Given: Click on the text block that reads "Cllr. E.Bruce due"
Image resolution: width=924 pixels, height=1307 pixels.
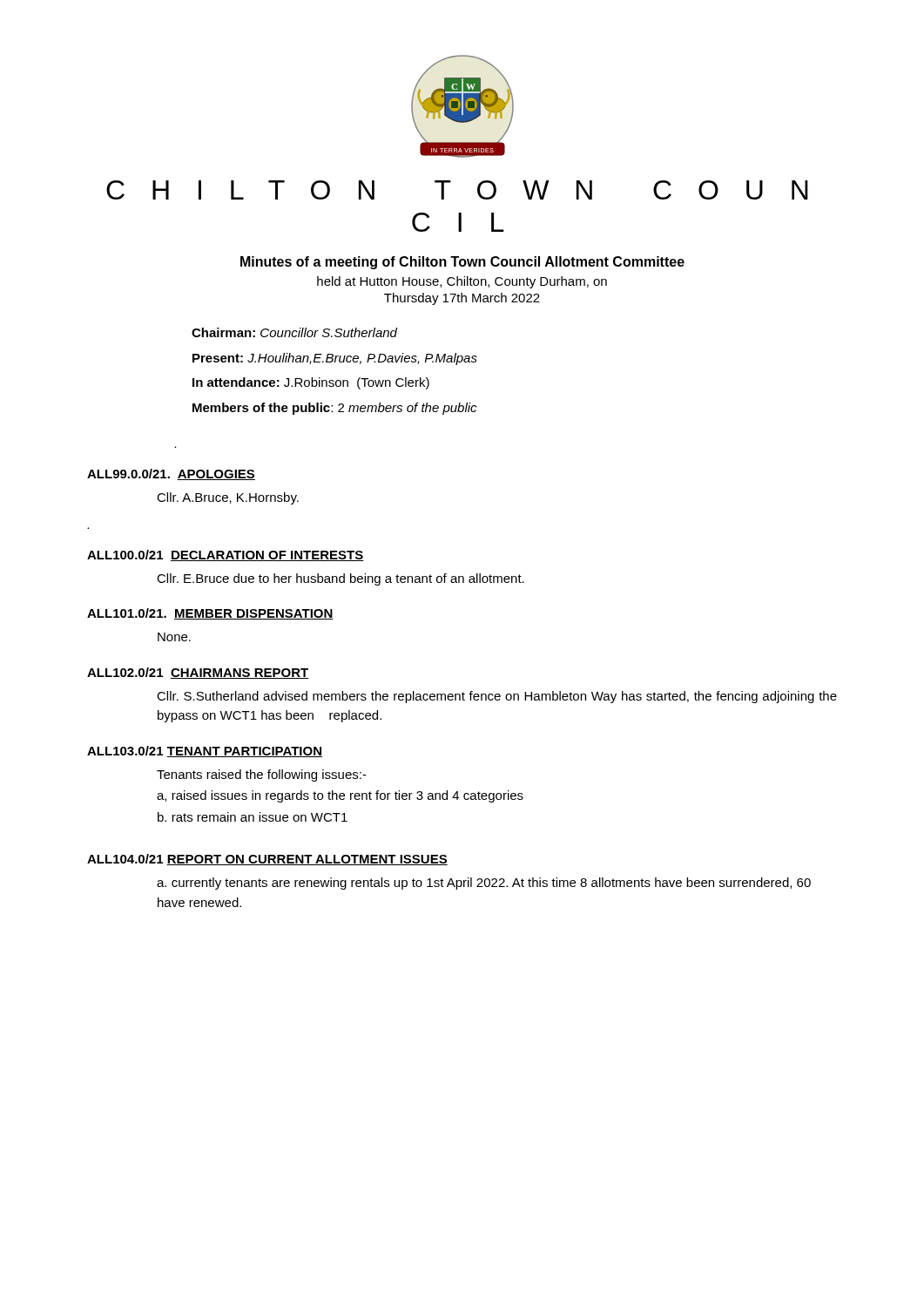Looking at the screenshot, I should pyautogui.click(x=341, y=578).
